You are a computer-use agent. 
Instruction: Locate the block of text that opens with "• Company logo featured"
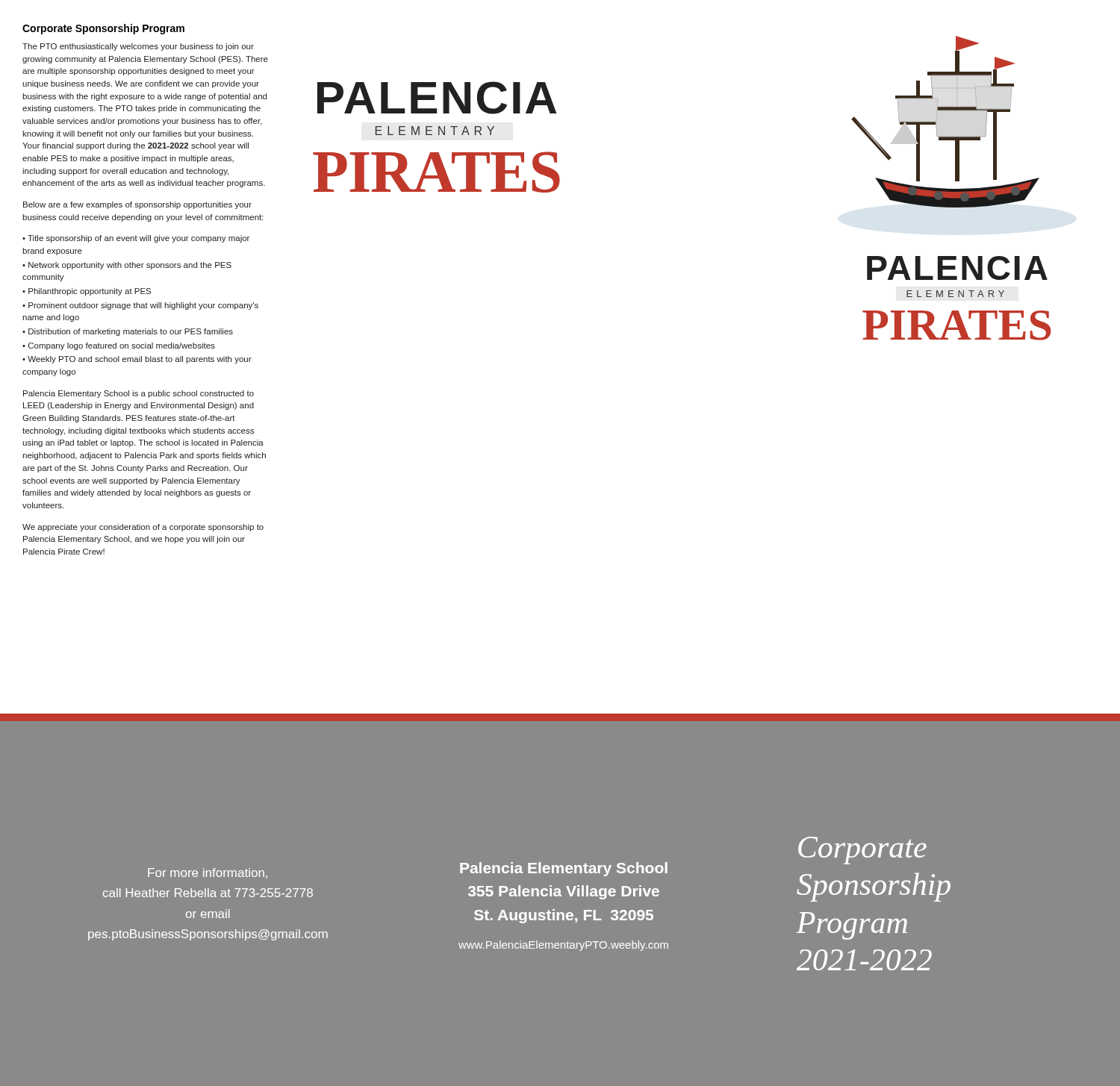[x=119, y=345]
